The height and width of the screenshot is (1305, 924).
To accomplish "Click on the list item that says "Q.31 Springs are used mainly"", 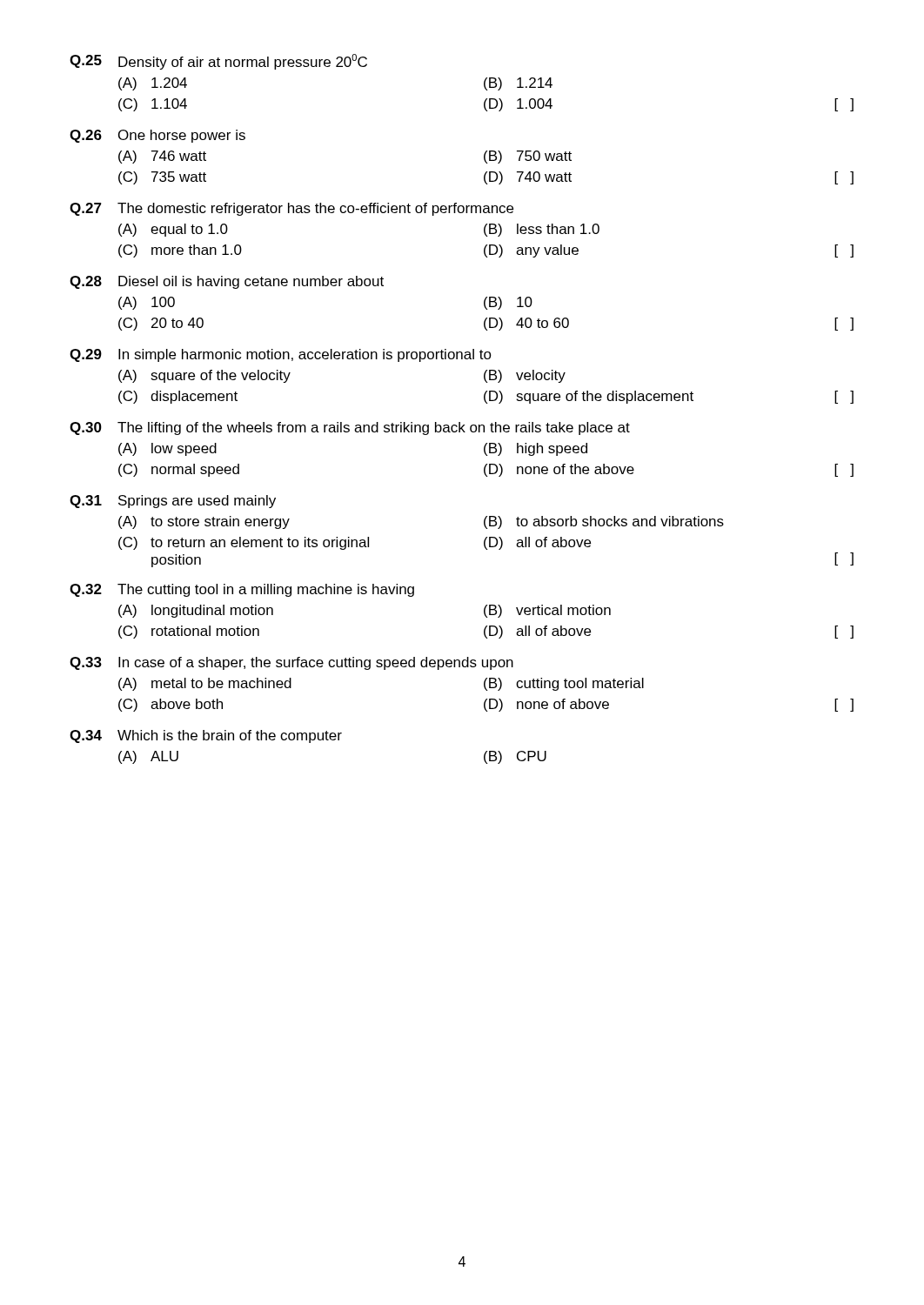I will pos(173,502).
